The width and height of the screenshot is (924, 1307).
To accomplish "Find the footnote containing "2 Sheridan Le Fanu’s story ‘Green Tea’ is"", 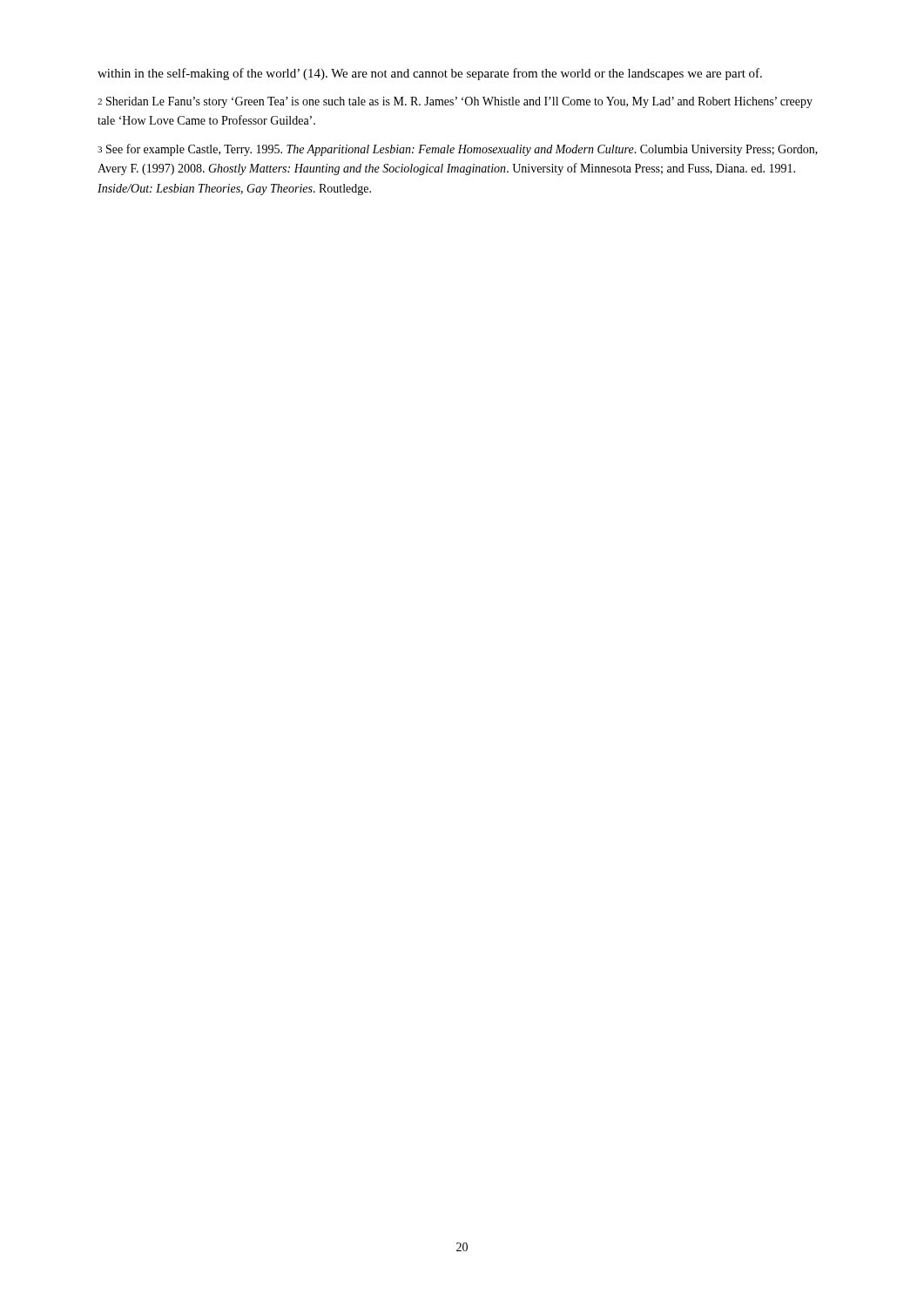I will (x=455, y=111).
